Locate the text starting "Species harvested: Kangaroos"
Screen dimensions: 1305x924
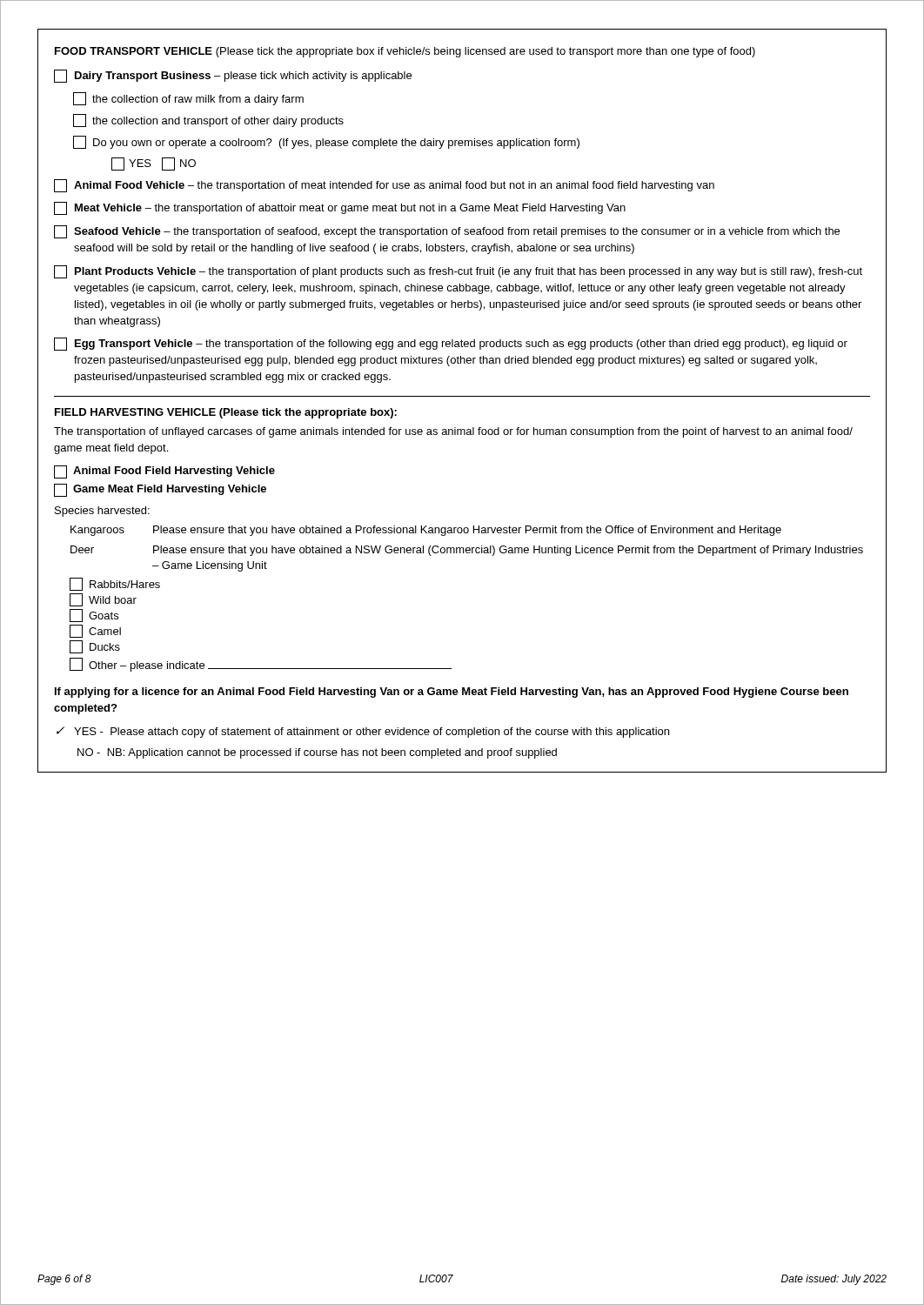pyautogui.click(x=102, y=512)
